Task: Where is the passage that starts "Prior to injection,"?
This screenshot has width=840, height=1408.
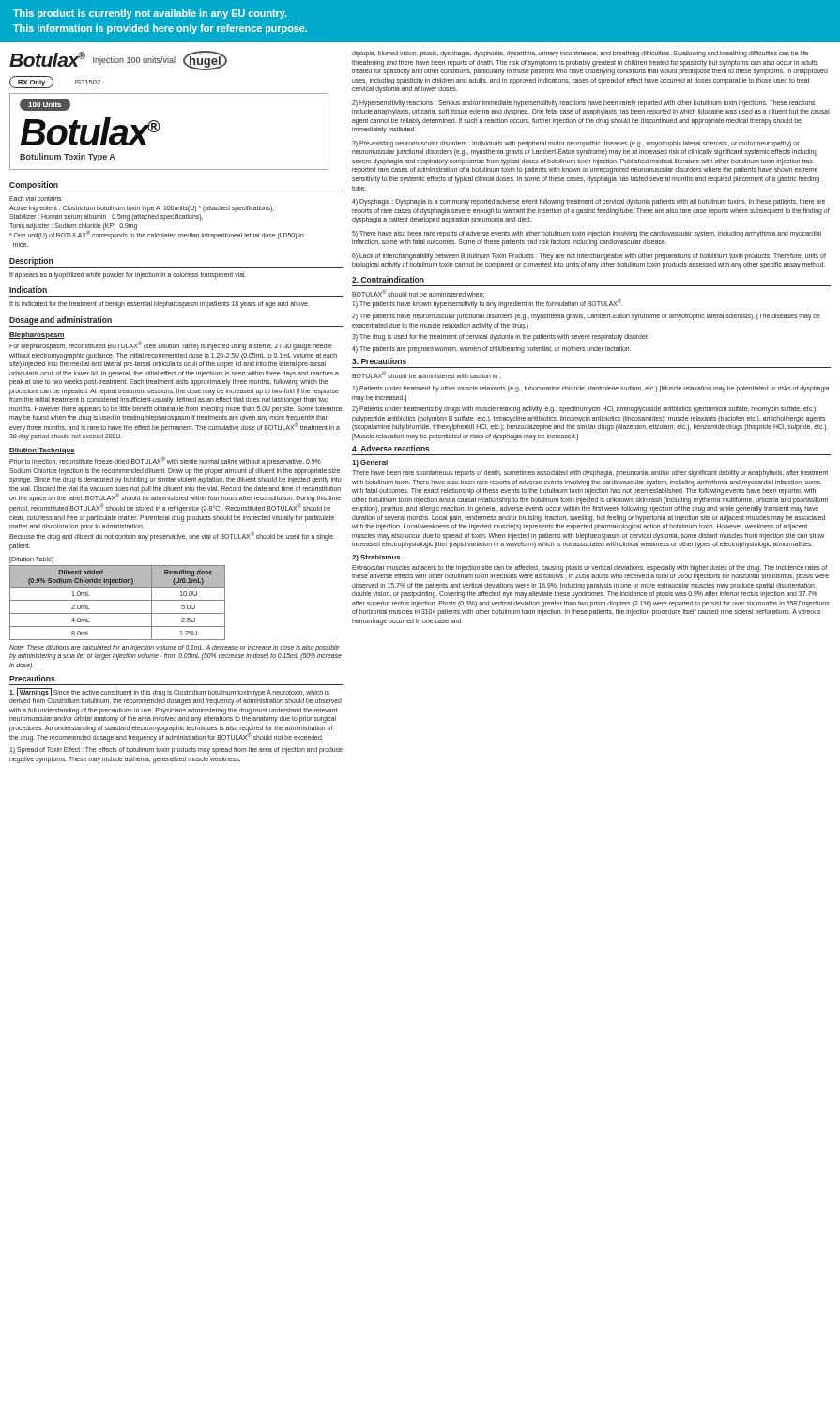Action: tap(175, 503)
